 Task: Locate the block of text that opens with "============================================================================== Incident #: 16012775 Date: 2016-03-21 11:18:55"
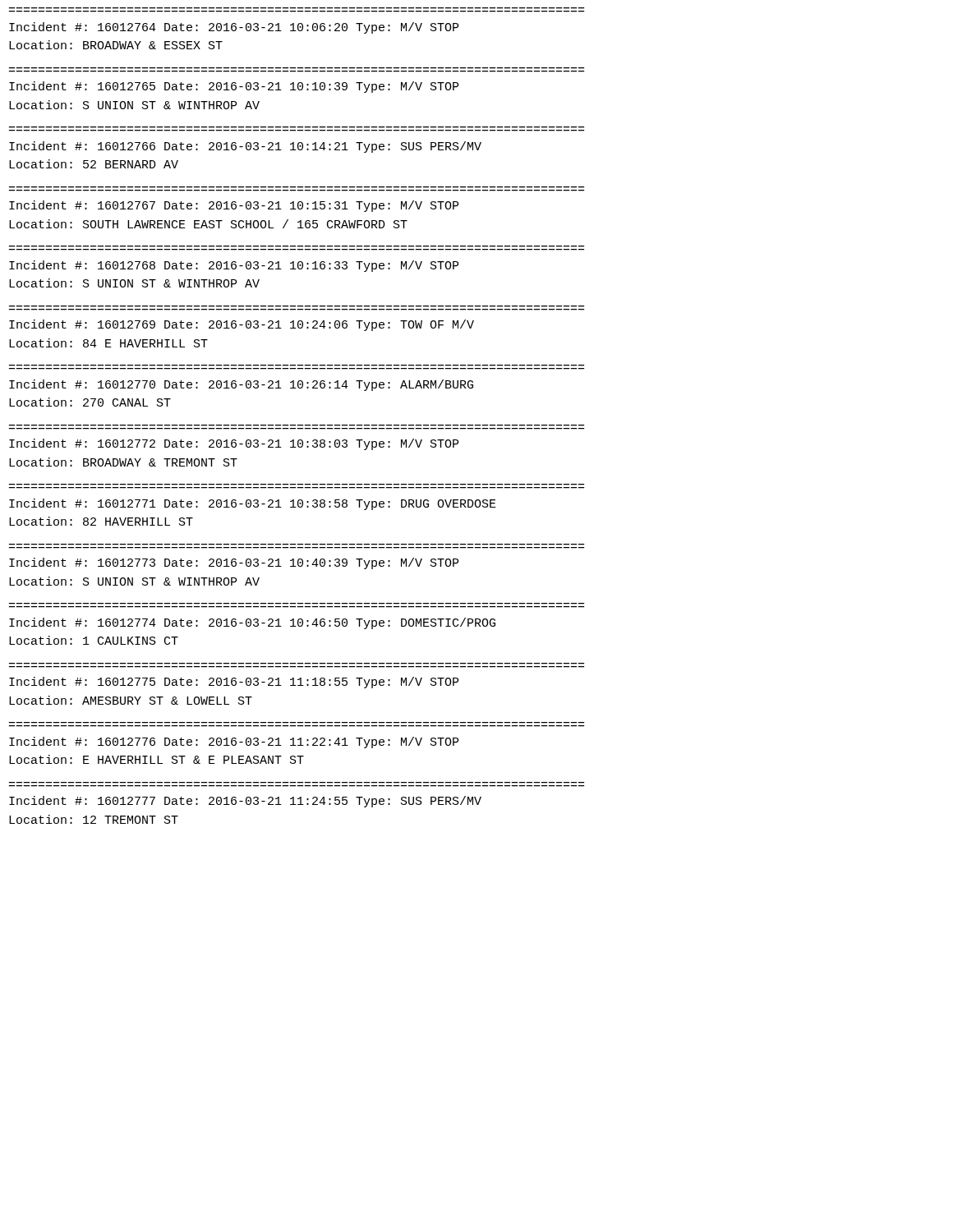pyautogui.click(x=234, y=683)
